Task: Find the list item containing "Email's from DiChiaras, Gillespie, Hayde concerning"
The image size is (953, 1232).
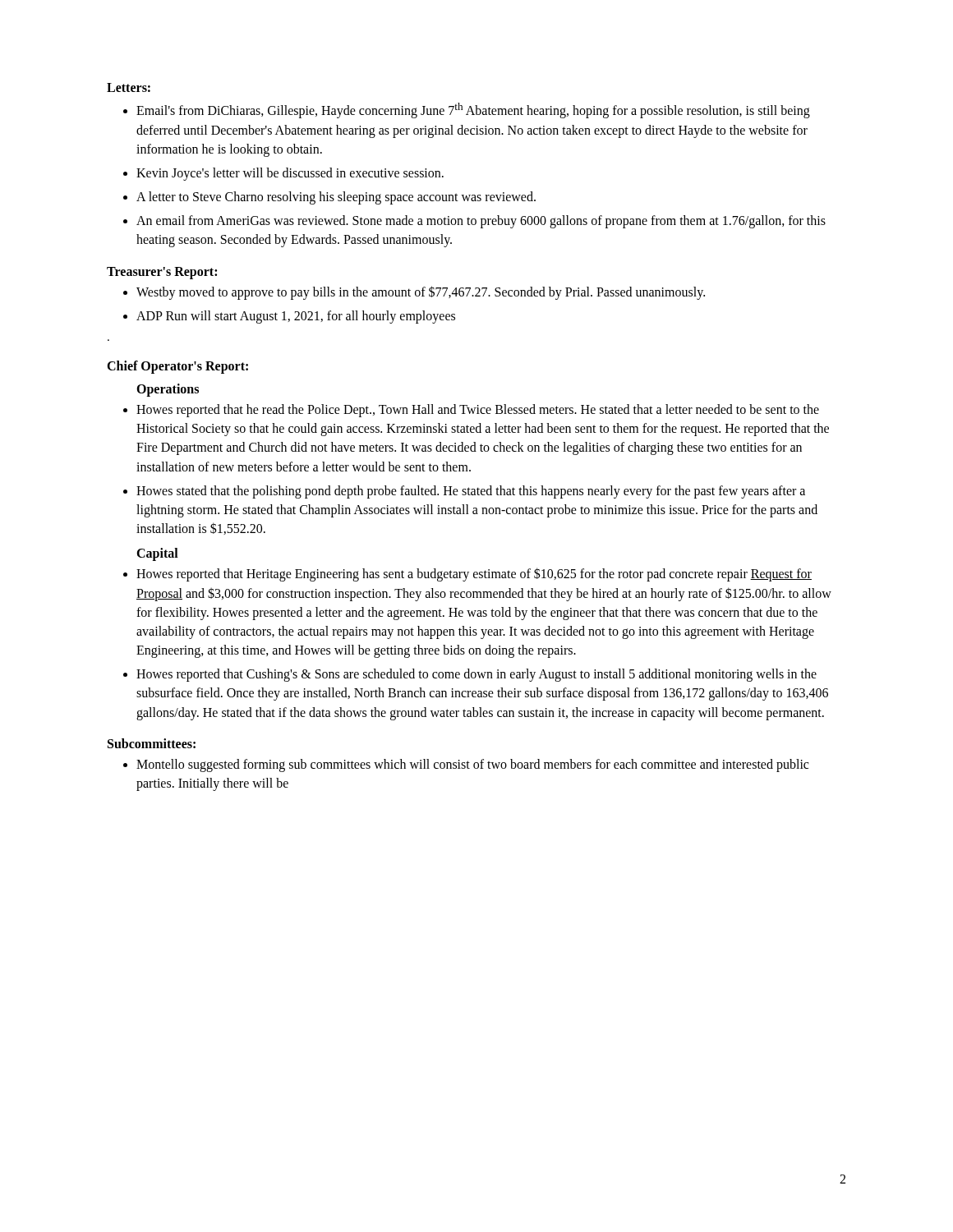Action: pos(473,128)
